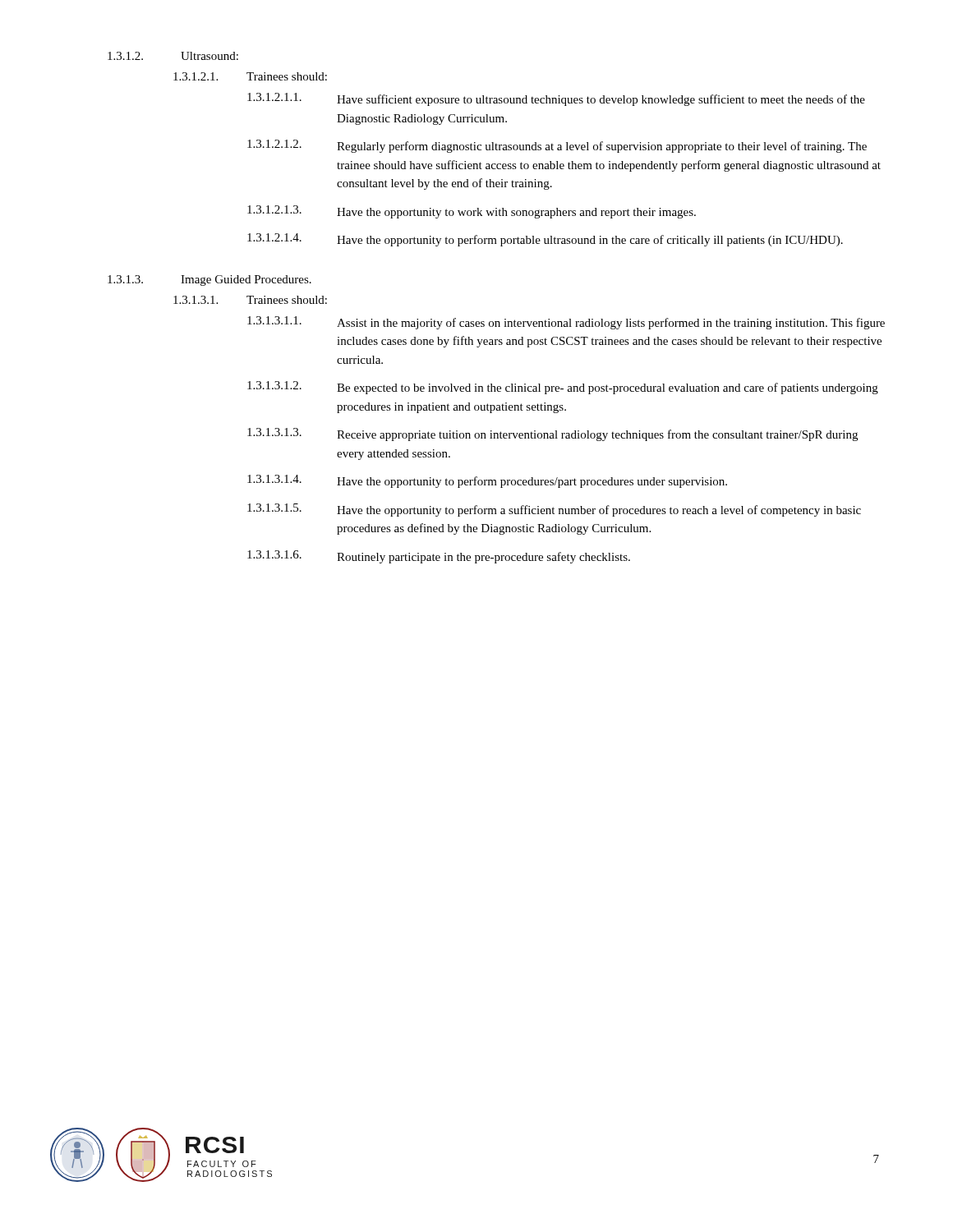Where is the passage that starts "3.1.3.1.6. Routinely participate in the pre-procedure safety"?
This screenshot has height=1232, width=953.
567,557
